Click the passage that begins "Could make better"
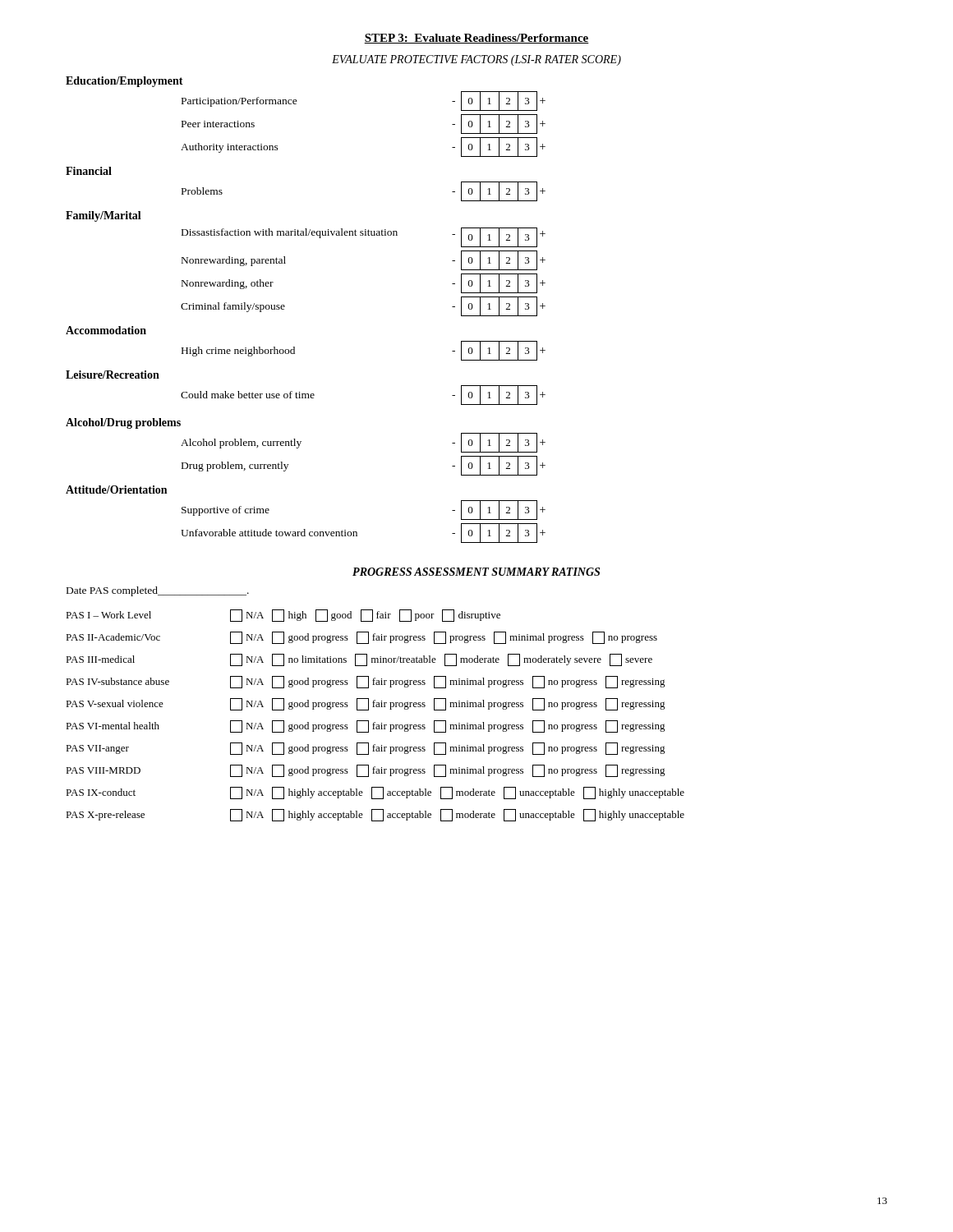The image size is (953, 1232). [x=249, y=395]
